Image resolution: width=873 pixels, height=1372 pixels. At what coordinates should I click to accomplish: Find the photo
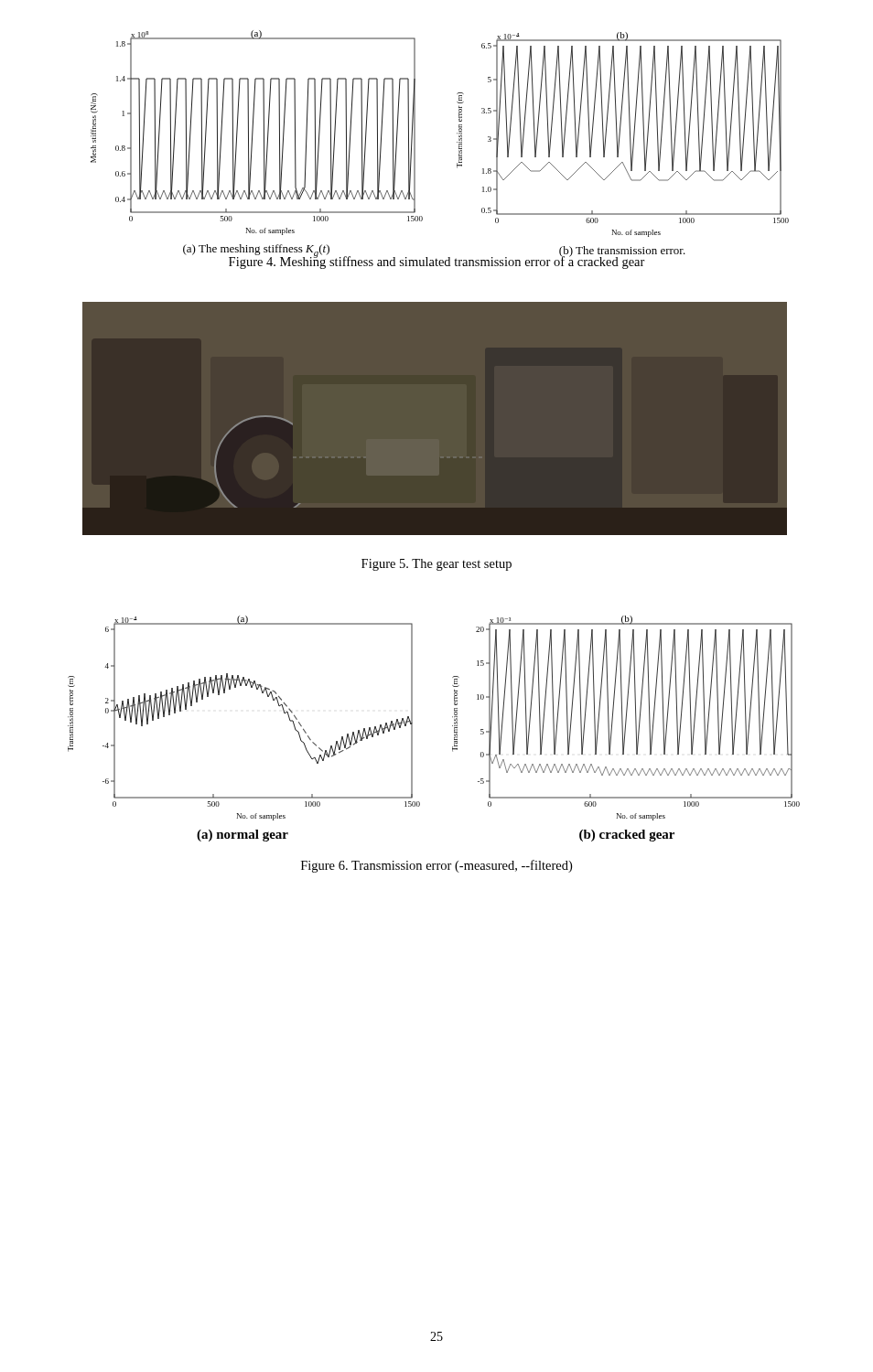(435, 418)
